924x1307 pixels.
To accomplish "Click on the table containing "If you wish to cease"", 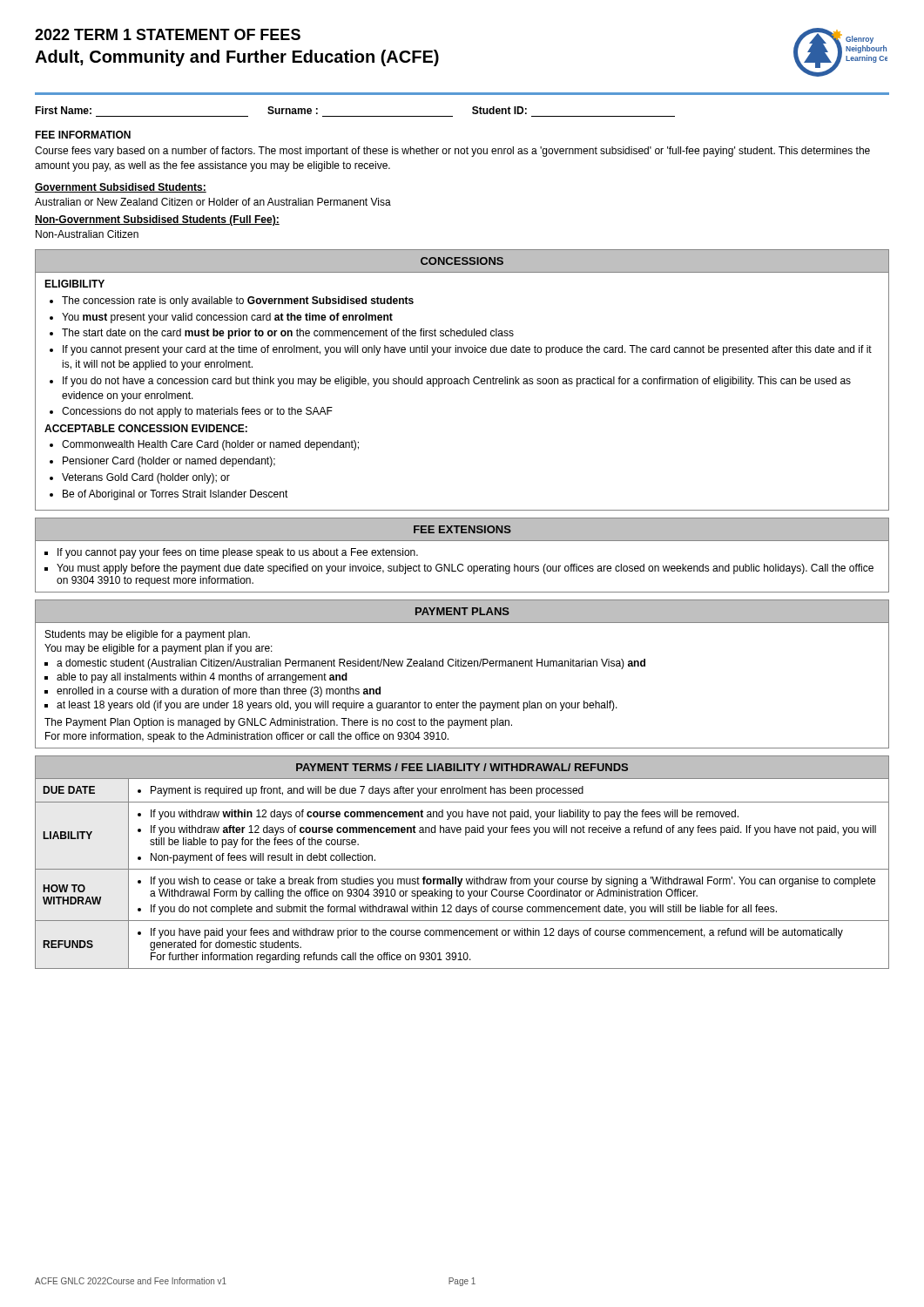I will pos(462,862).
